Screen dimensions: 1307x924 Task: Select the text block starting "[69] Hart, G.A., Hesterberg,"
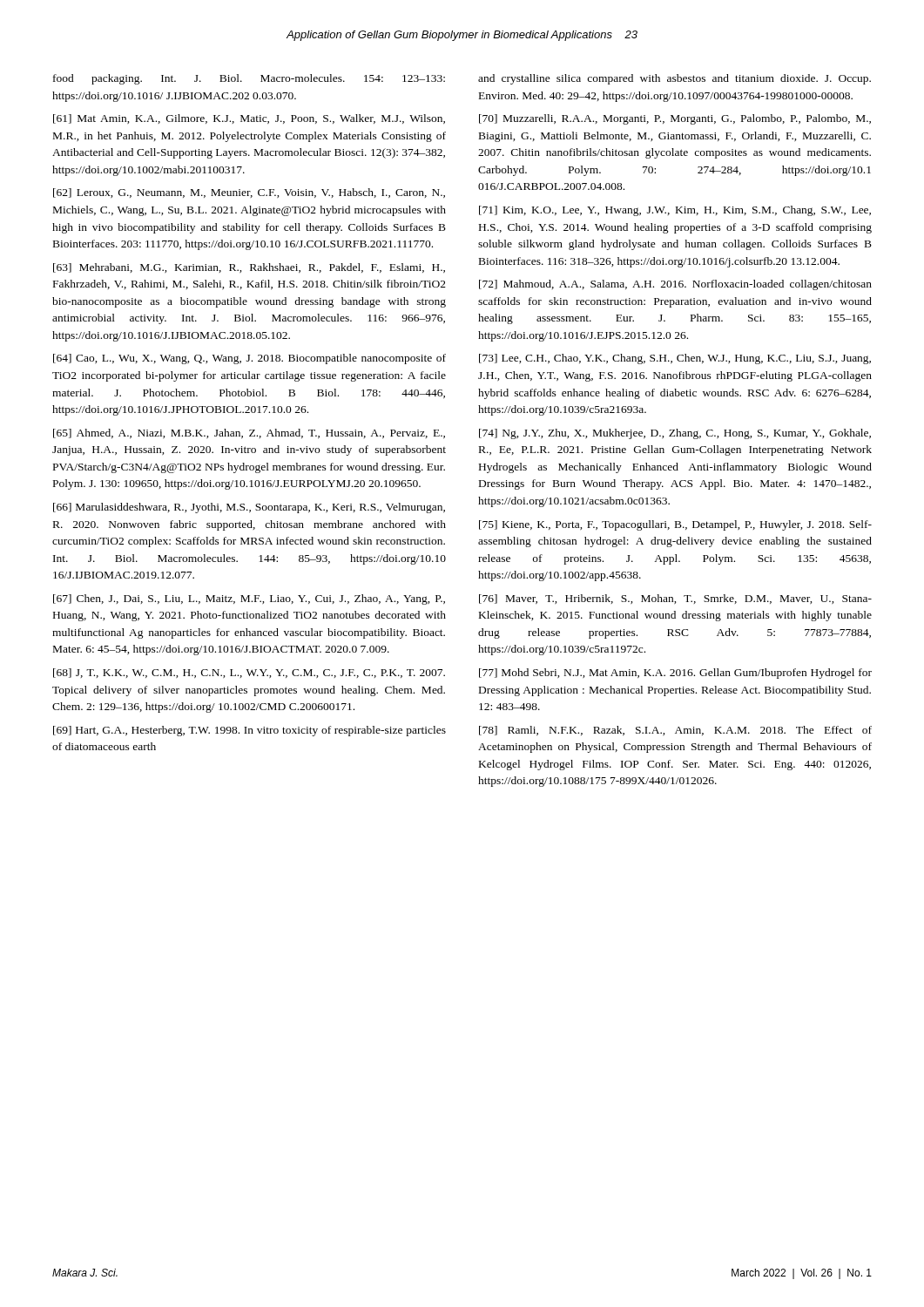coord(249,738)
